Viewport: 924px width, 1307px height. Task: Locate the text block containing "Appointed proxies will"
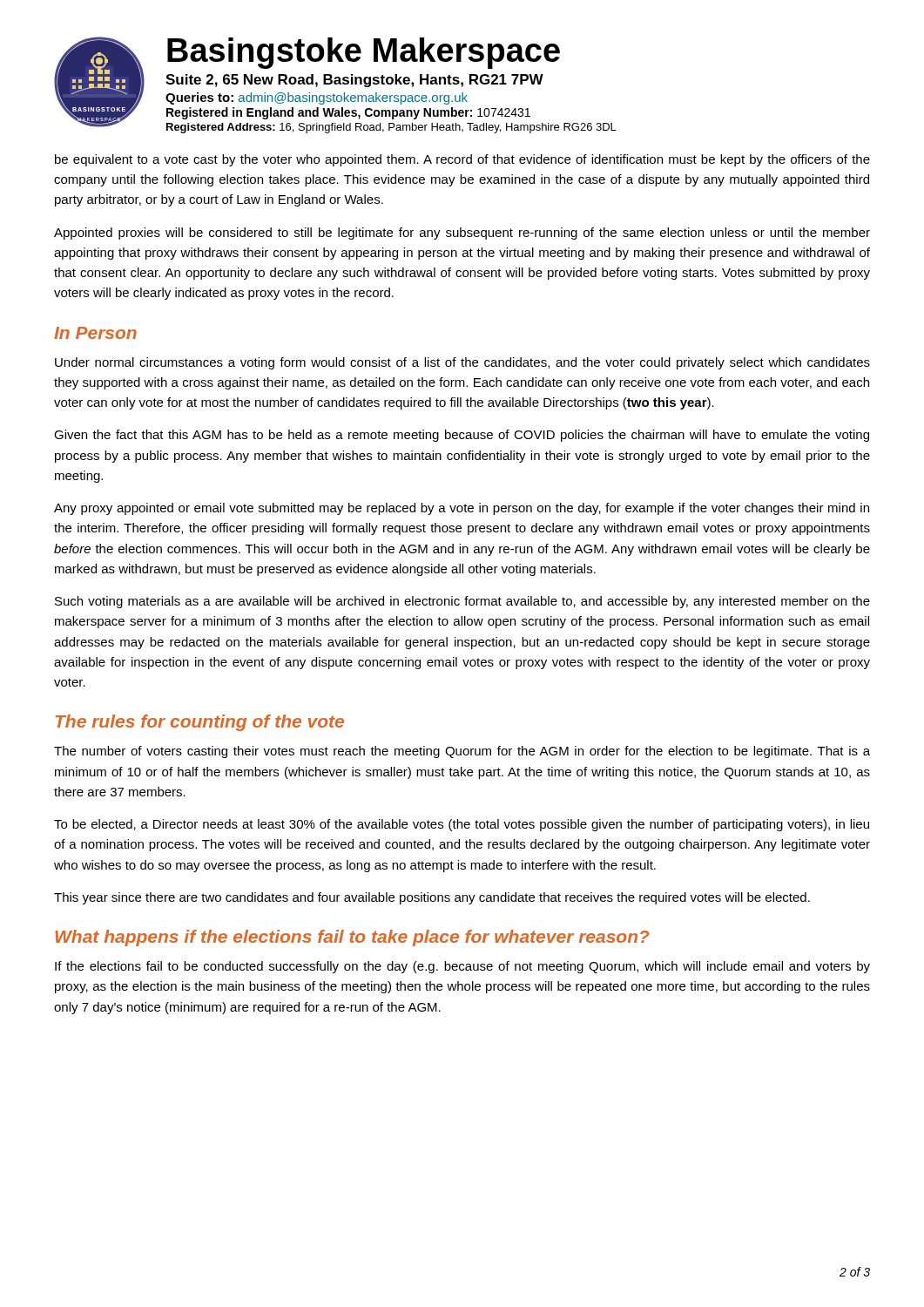tap(462, 262)
